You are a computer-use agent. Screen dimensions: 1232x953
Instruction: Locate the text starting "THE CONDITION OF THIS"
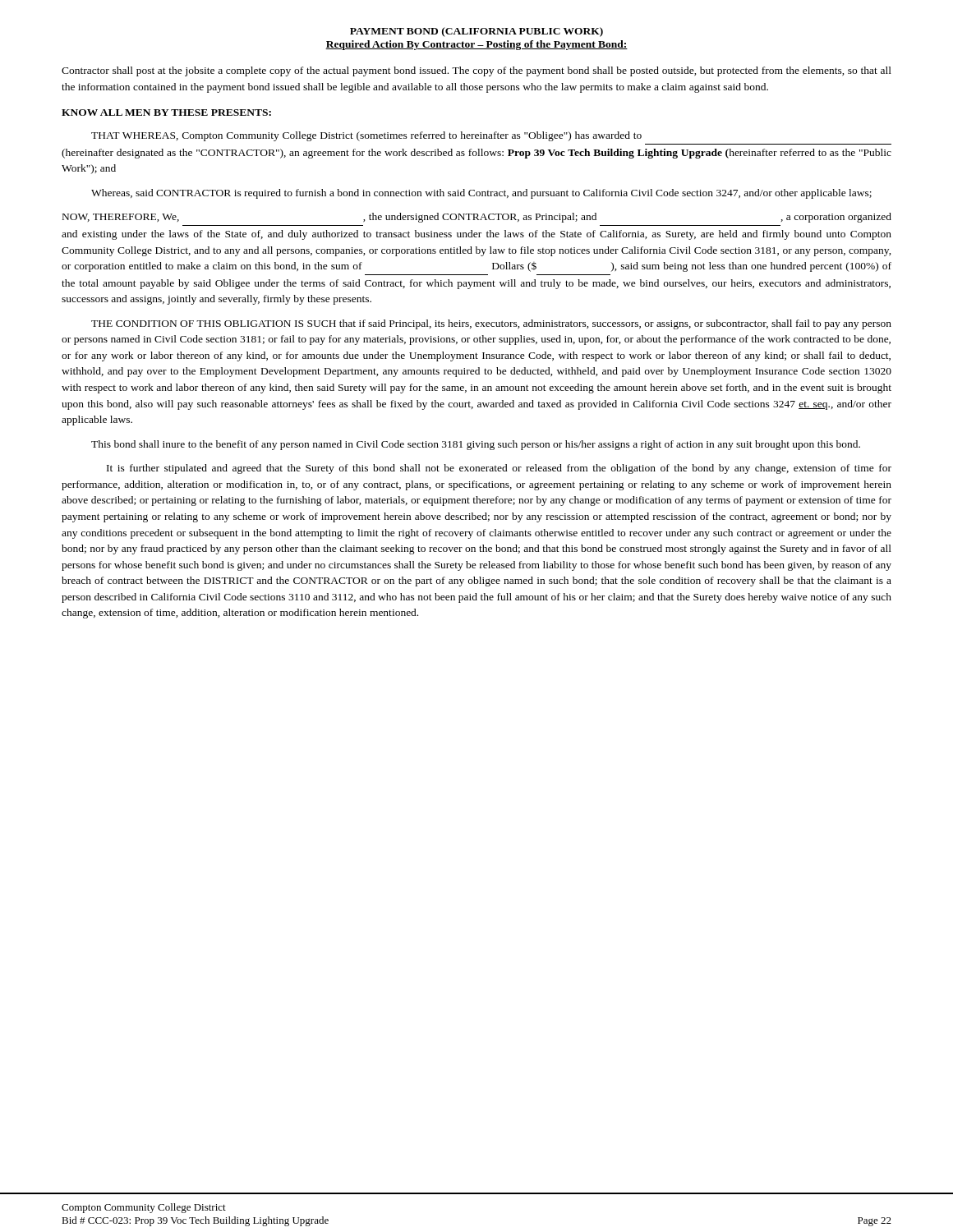[476, 371]
